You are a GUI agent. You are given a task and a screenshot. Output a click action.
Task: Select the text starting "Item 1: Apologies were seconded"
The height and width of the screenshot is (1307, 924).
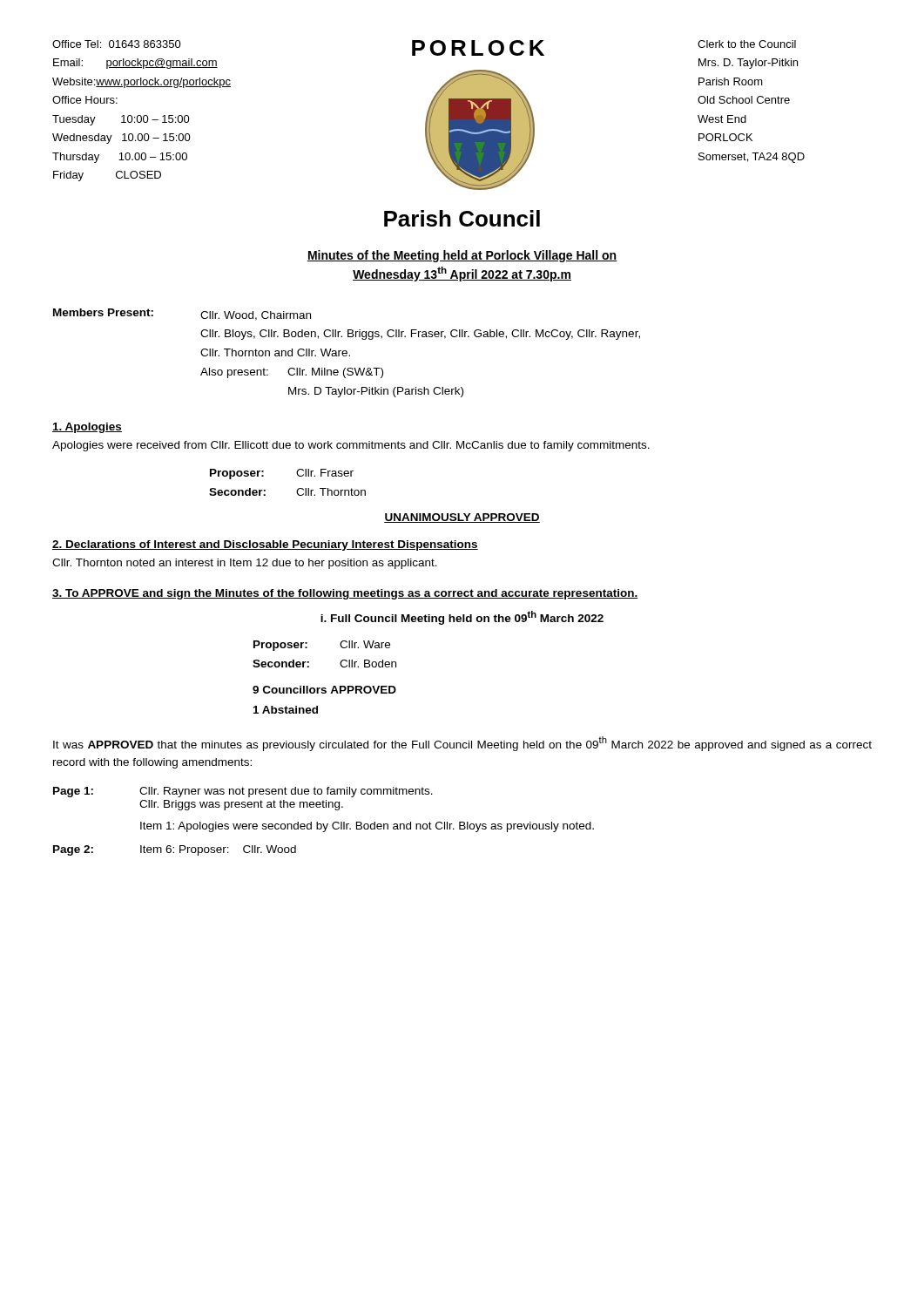click(367, 826)
